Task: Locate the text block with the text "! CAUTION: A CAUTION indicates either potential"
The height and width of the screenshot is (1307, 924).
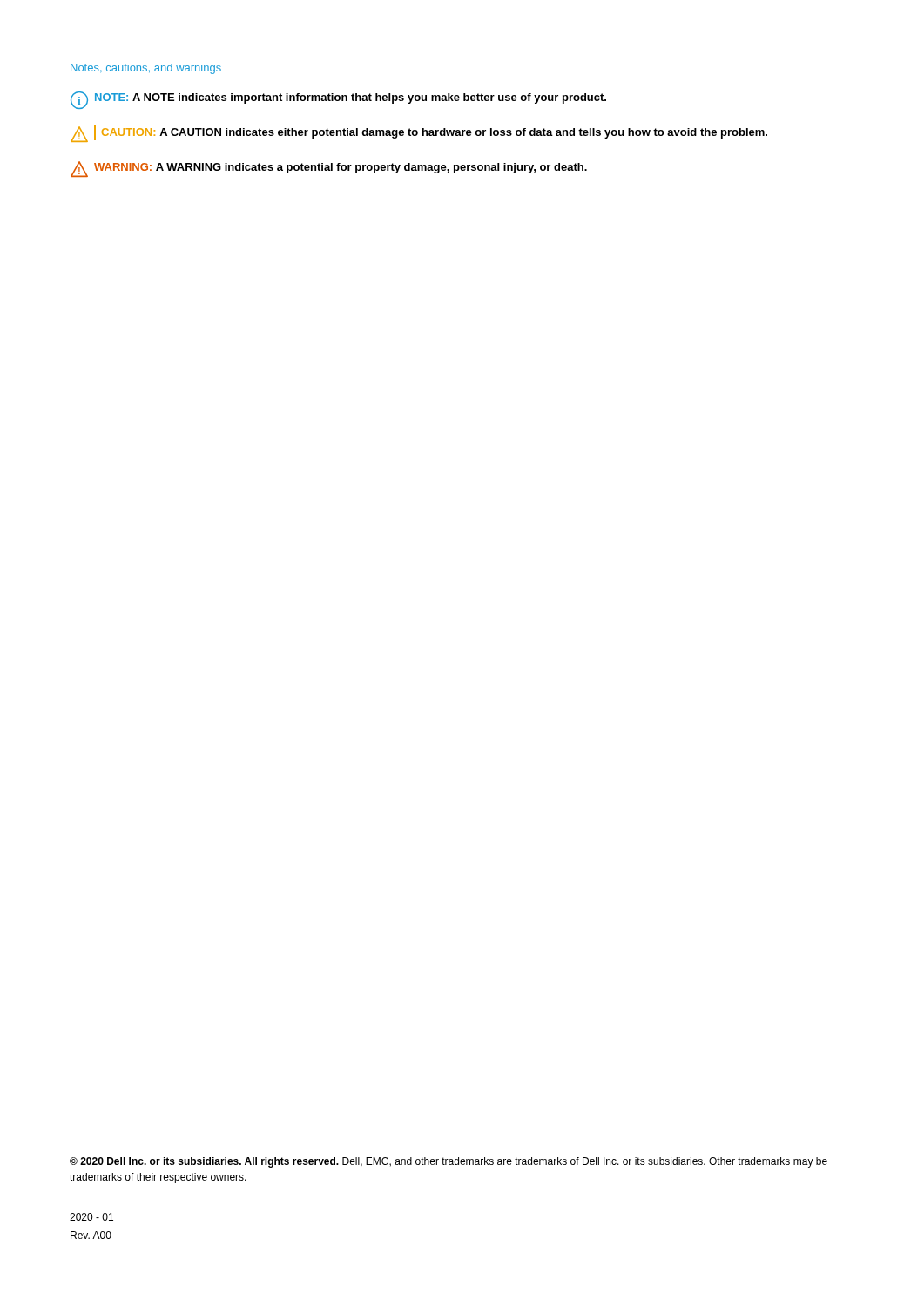Action: click(419, 136)
